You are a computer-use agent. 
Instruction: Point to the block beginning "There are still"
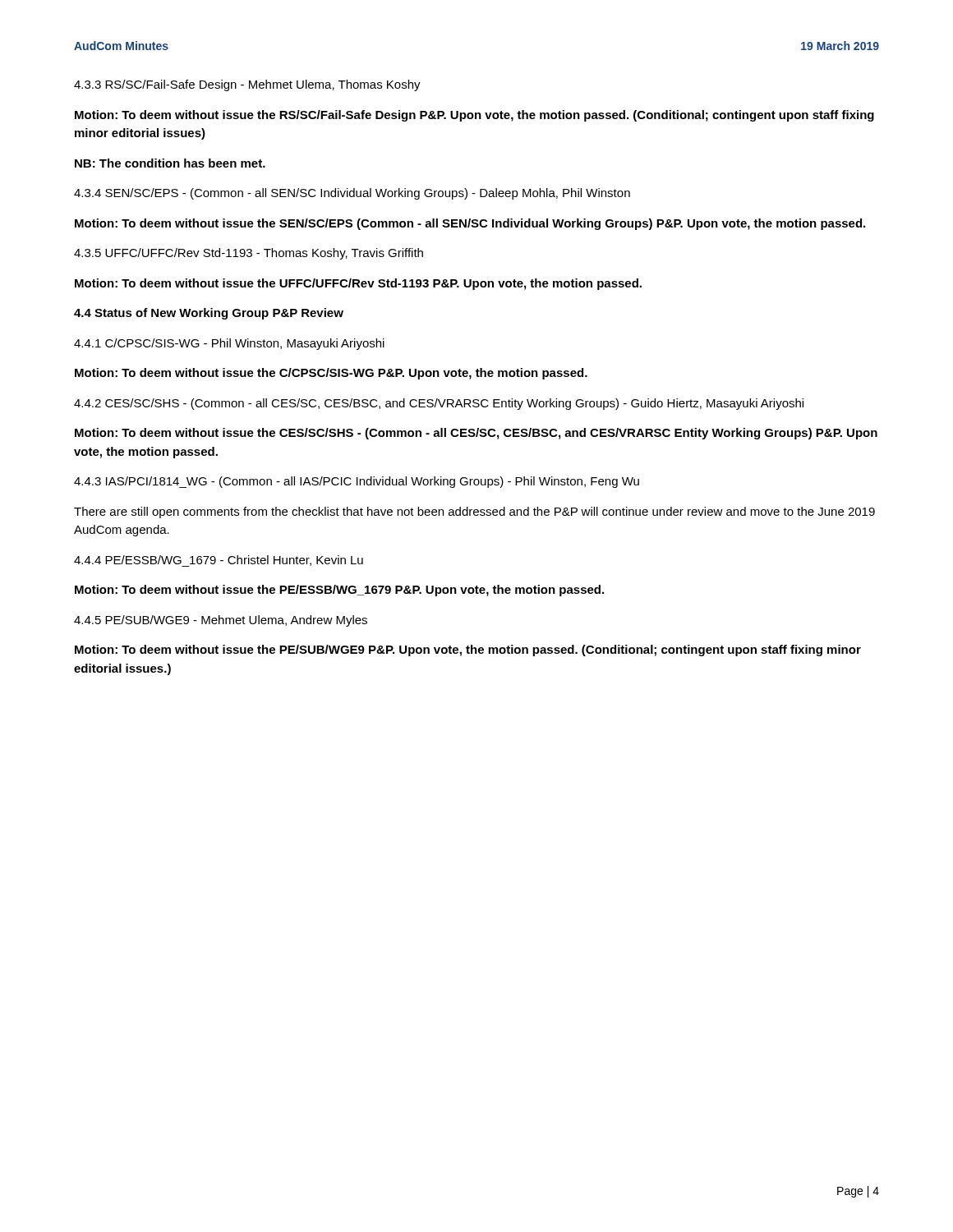pos(475,520)
